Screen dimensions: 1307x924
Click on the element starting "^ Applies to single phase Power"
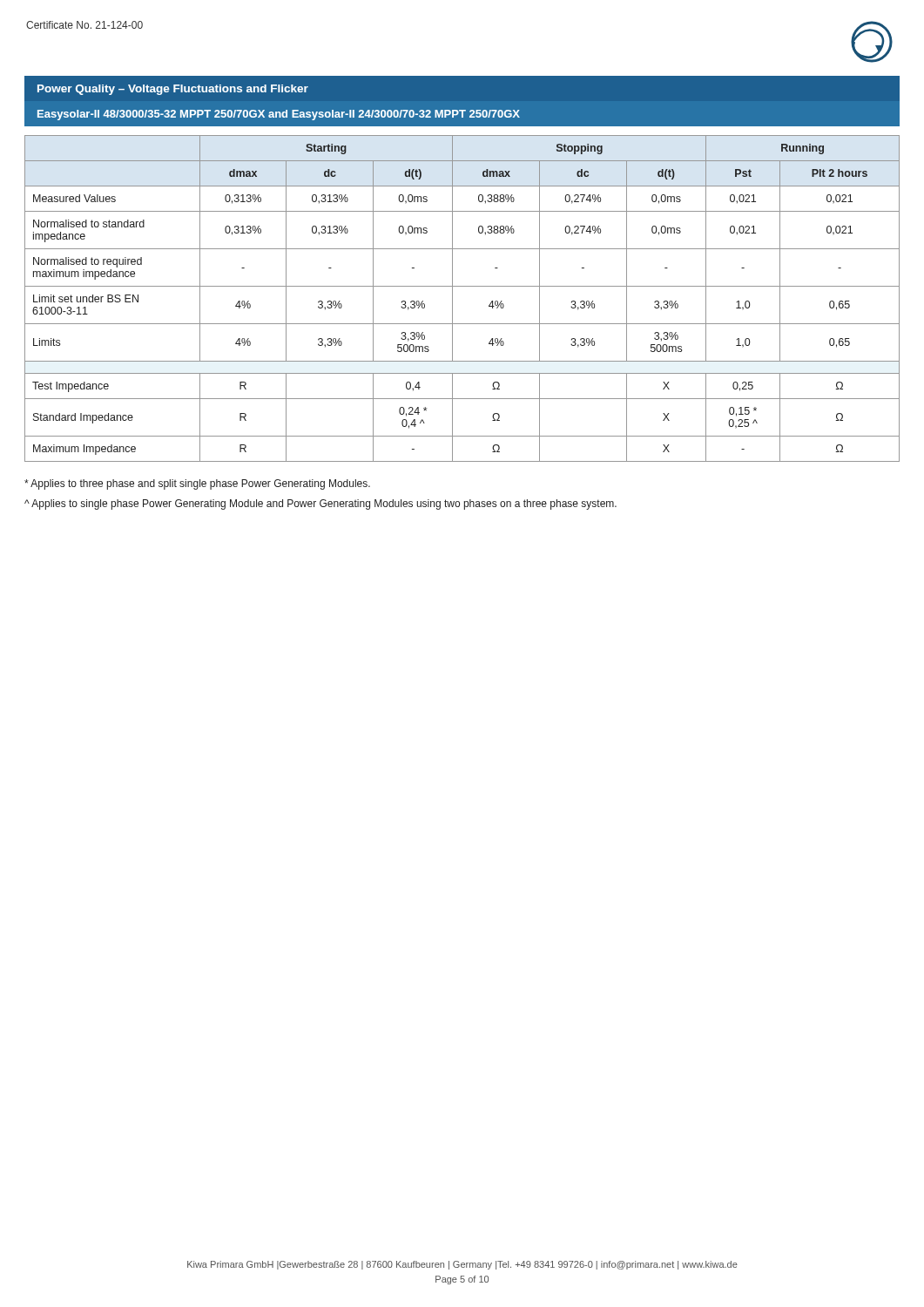click(321, 504)
